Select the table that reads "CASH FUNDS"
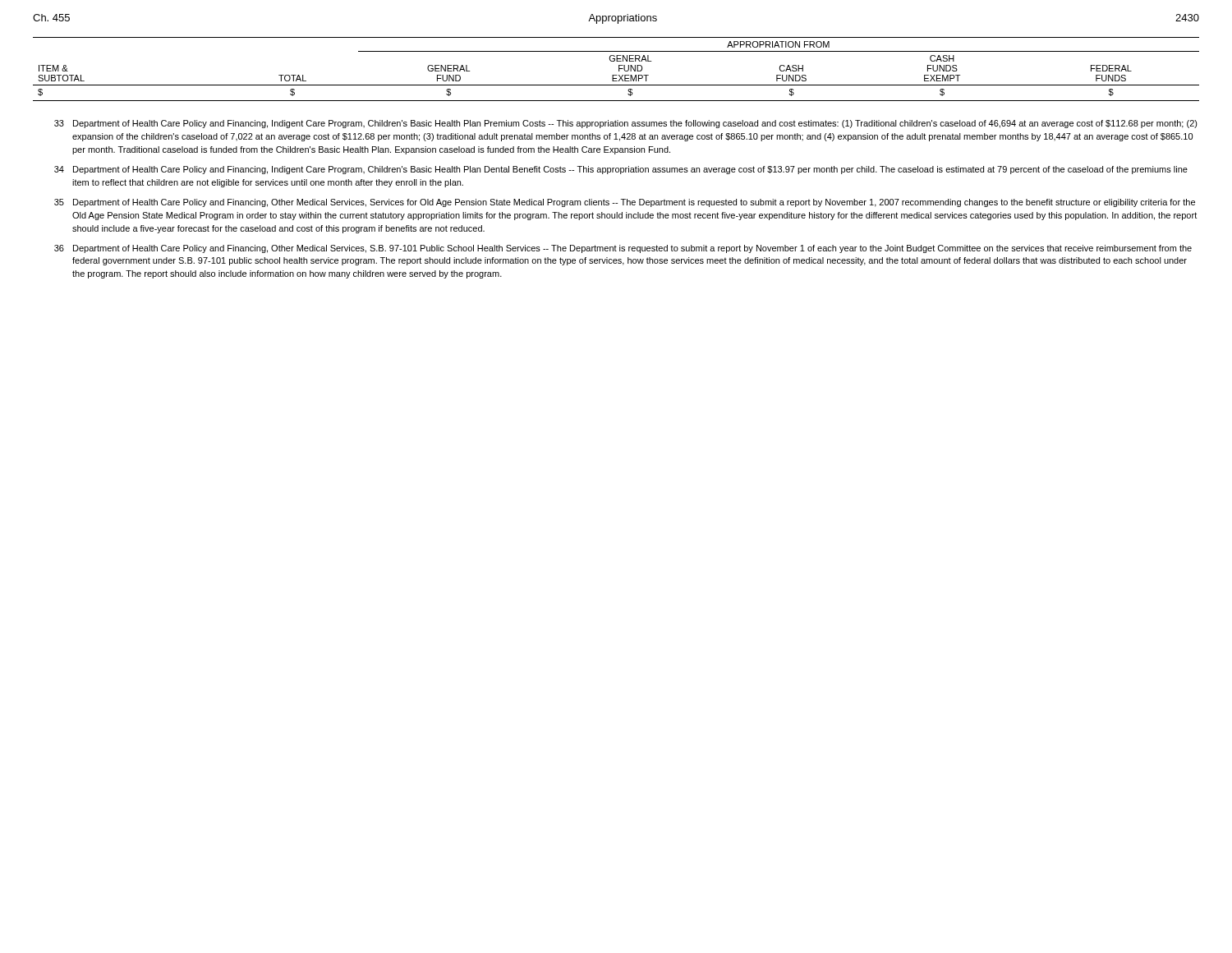This screenshot has width=1232, height=953. pos(616,62)
